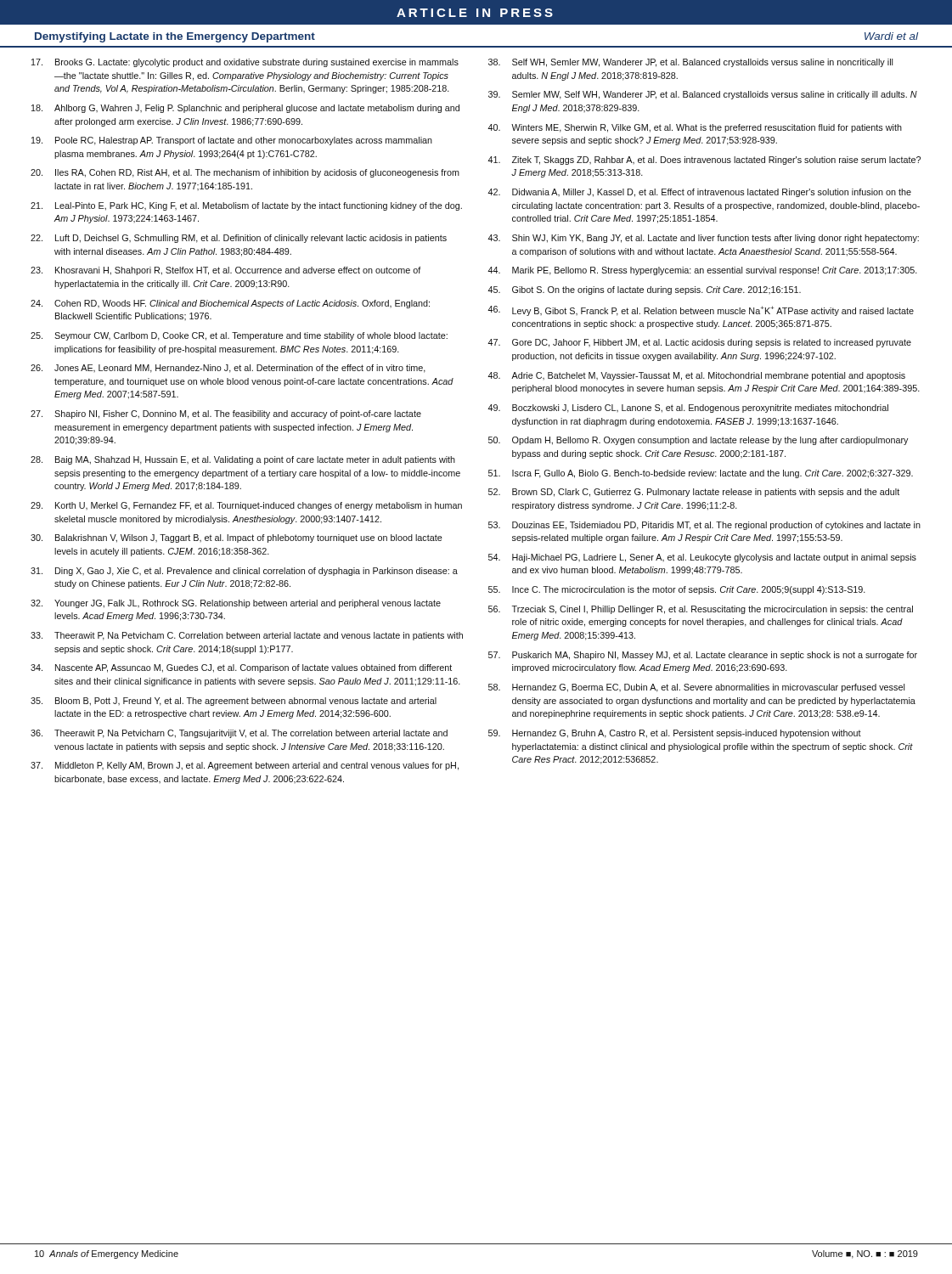Select the block starting "40. Winters ME, Sherwin R, Vilke GM, et"

[705, 134]
